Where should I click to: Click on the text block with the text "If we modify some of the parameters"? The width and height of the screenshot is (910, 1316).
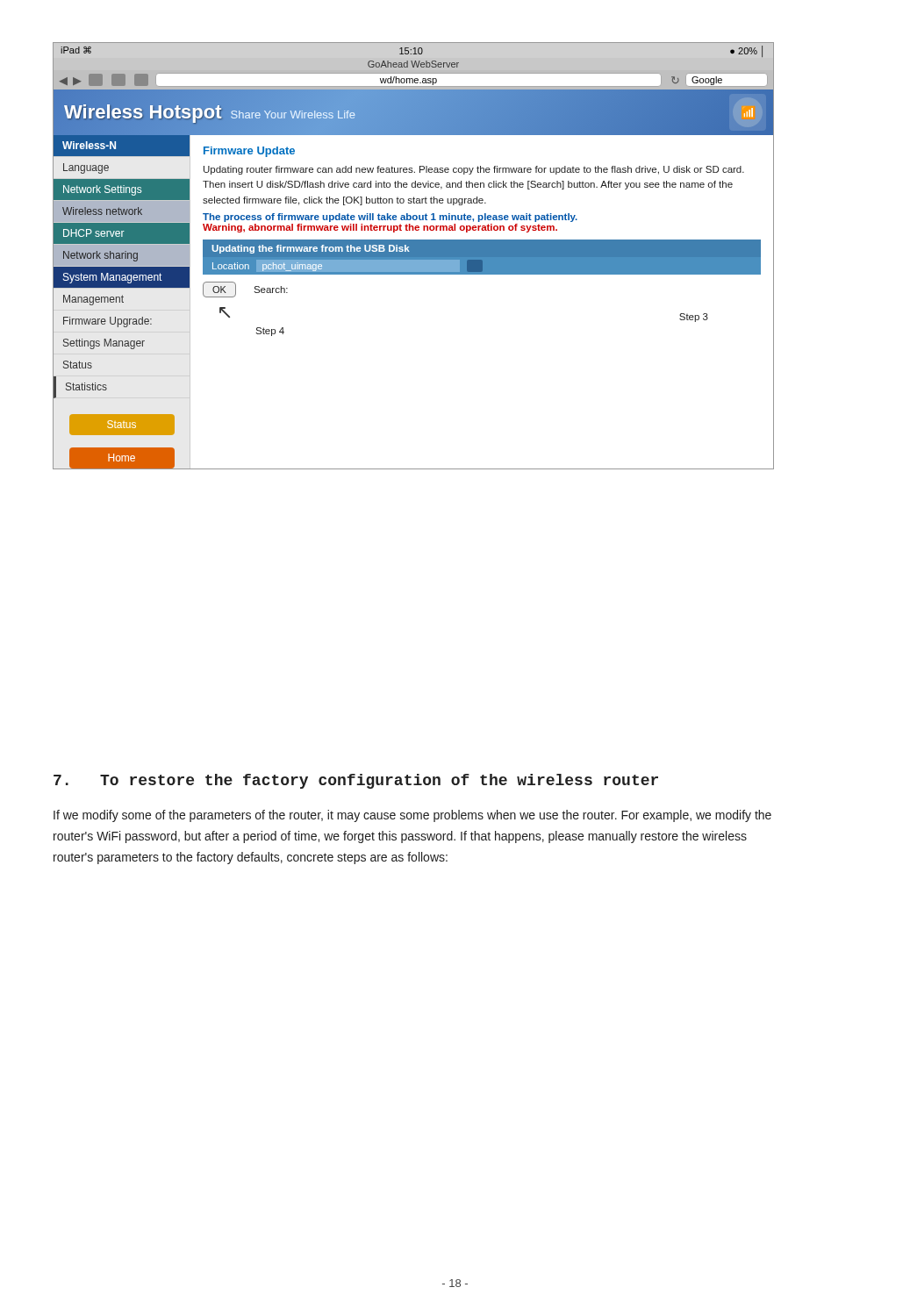(412, 836)
